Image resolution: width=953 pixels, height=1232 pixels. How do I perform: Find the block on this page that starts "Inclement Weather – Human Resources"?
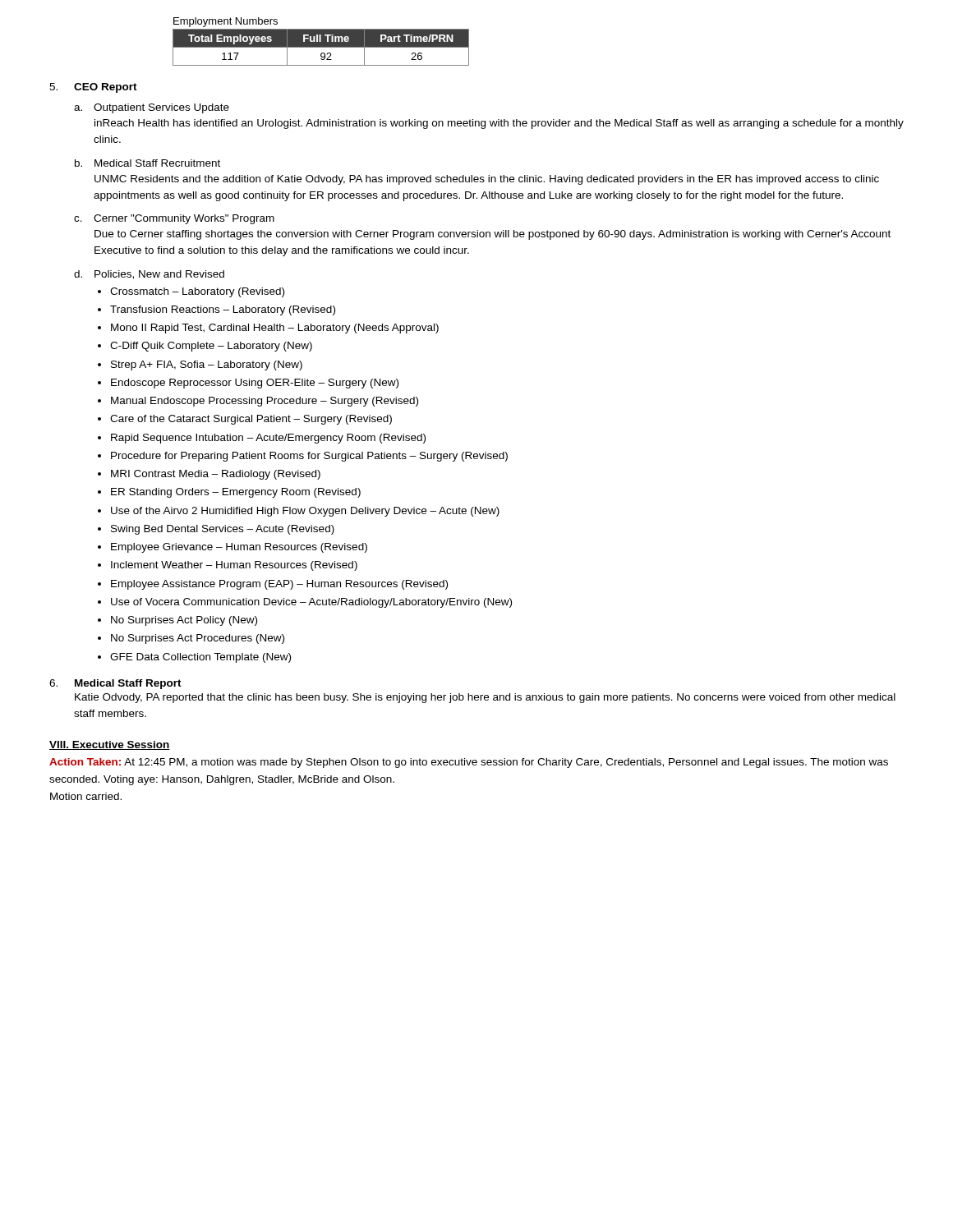(x=234, y=565)
